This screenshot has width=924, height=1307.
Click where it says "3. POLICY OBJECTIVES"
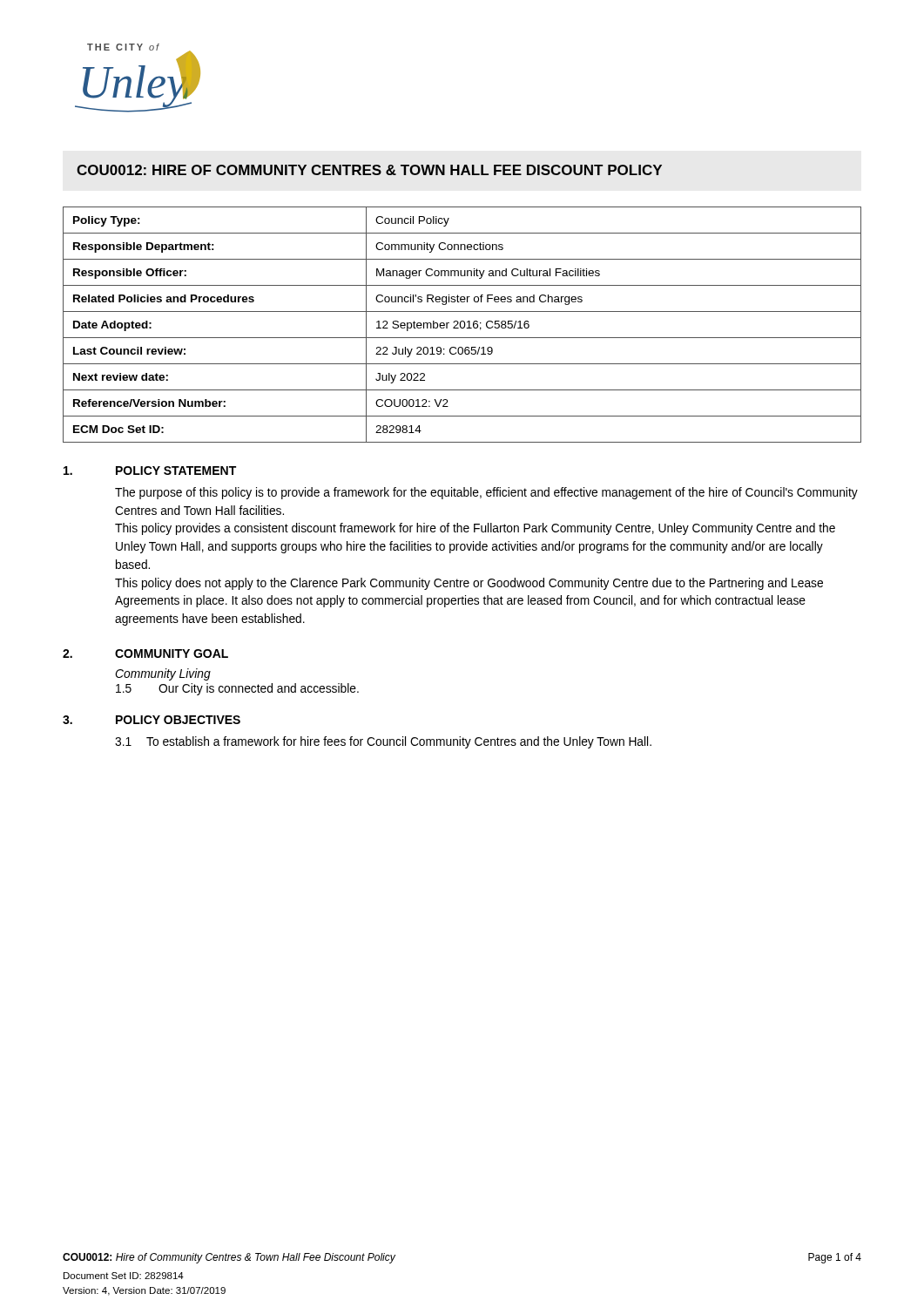(x=152, y=719)
